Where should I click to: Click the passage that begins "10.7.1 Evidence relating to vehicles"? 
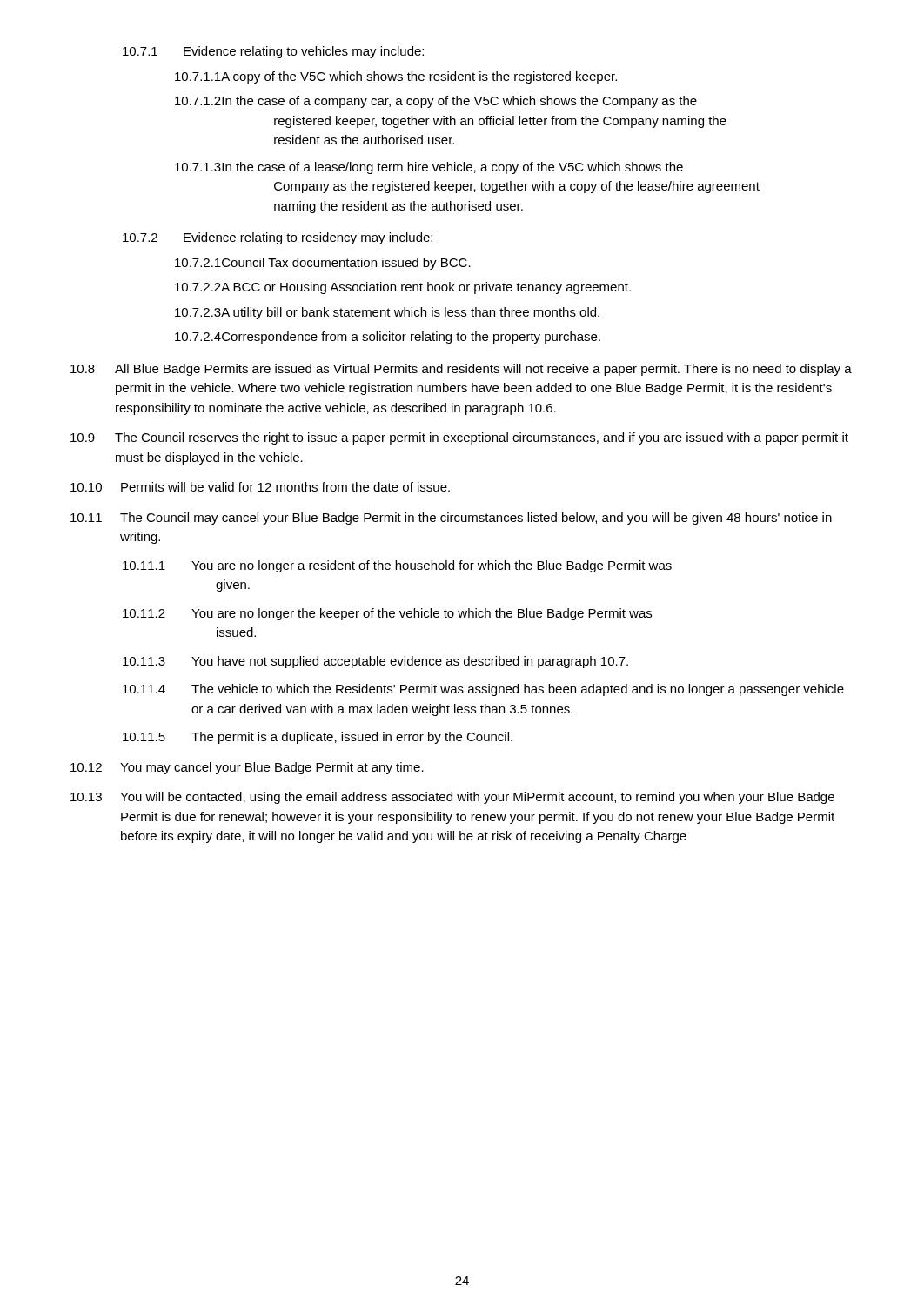tap(273, 52)
